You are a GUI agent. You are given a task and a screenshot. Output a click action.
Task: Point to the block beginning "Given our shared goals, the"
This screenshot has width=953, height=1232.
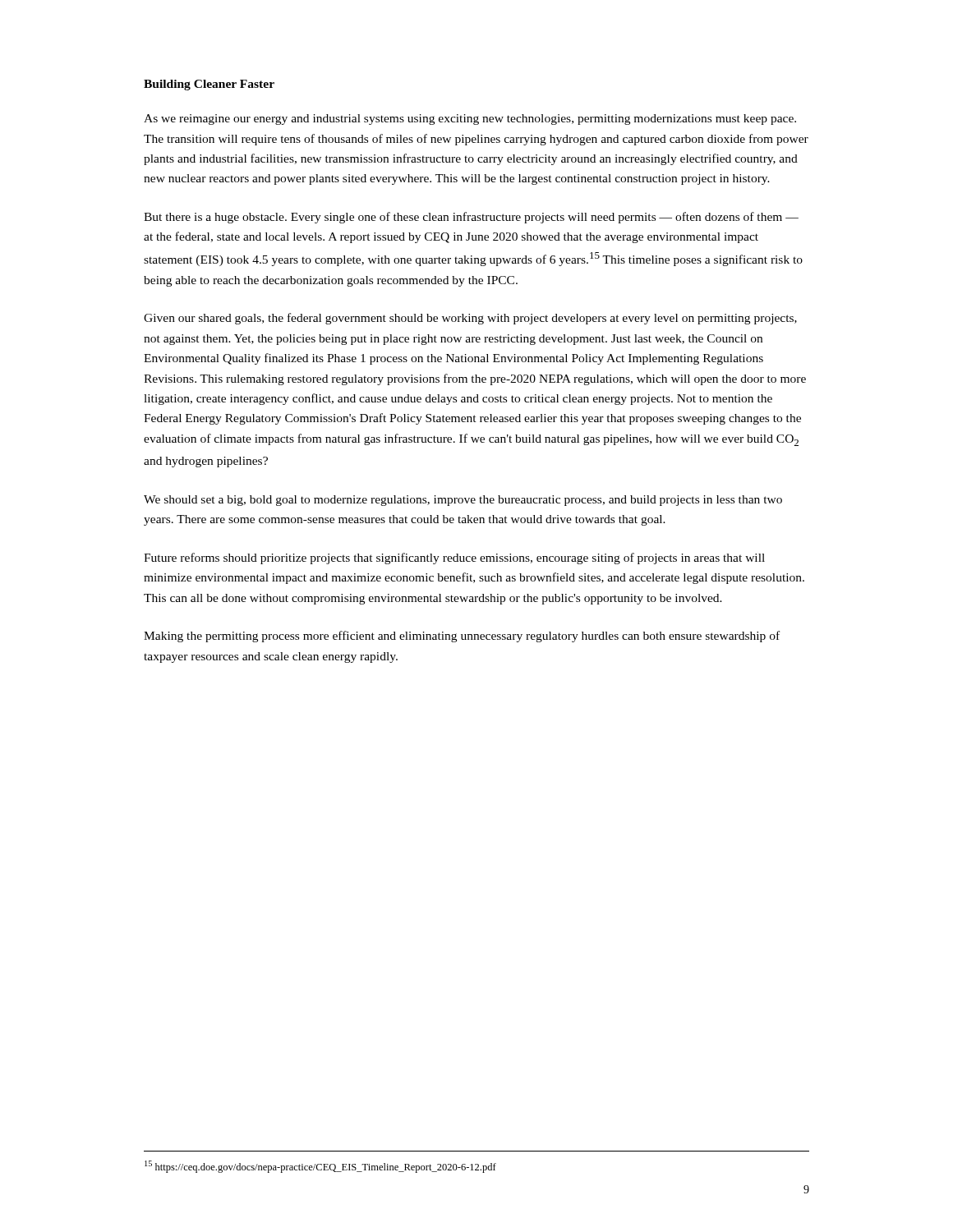(x=475, y=389)
